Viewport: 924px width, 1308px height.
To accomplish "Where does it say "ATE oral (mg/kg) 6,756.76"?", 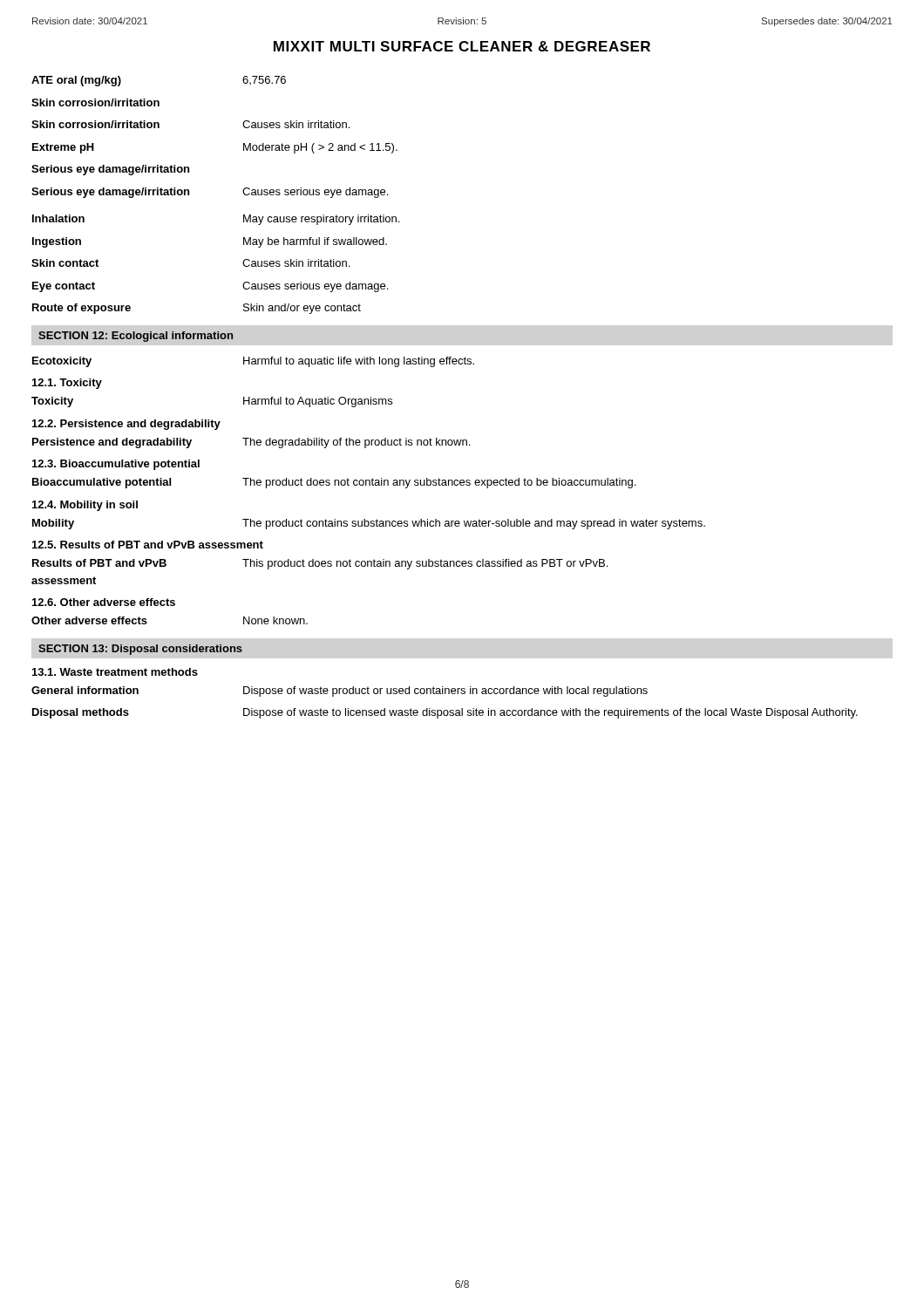I will 75,81.
